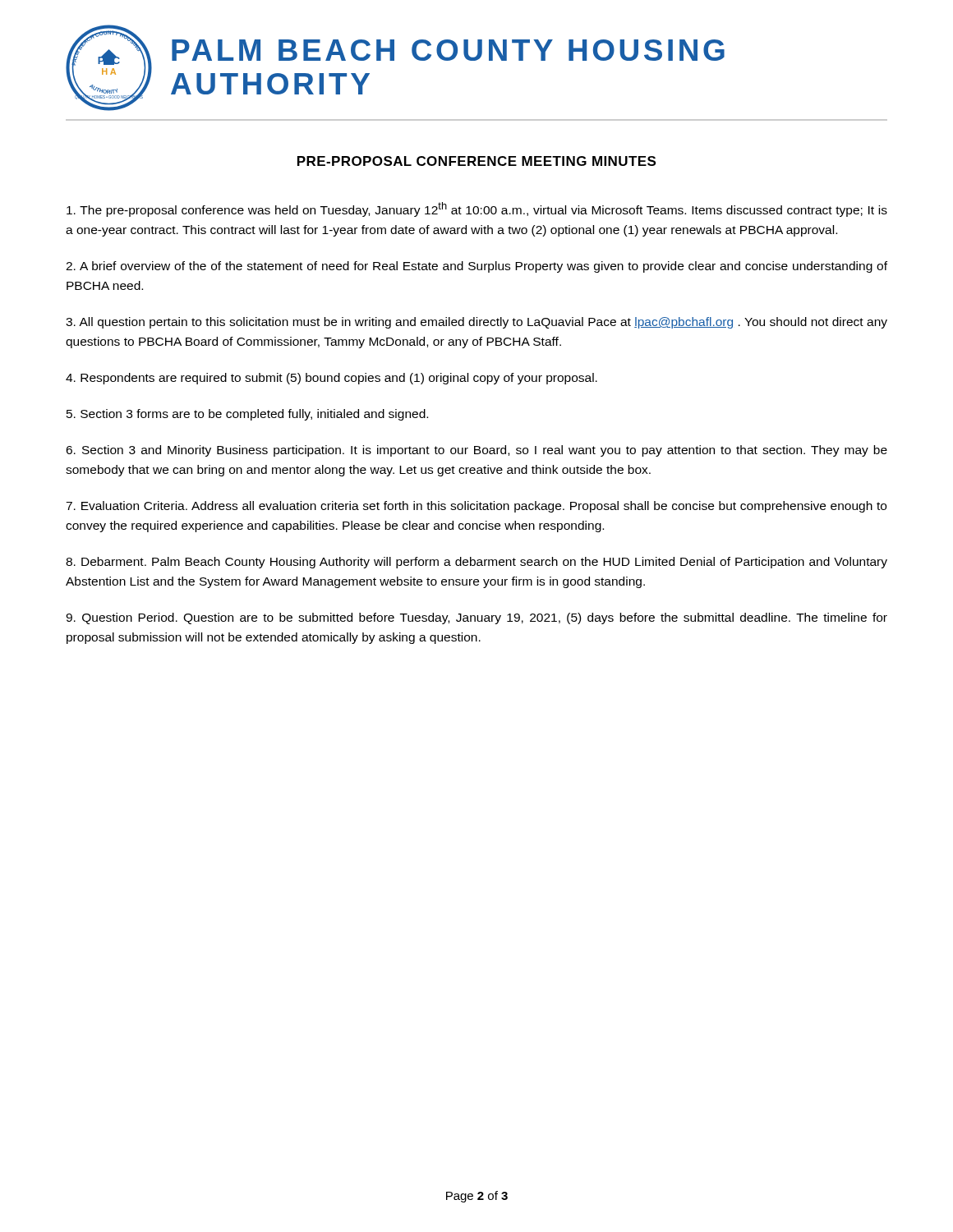953x1232 pixels.
Task: Locate the block starting "9. Question Period. Question are"
Action: [476, 627]
